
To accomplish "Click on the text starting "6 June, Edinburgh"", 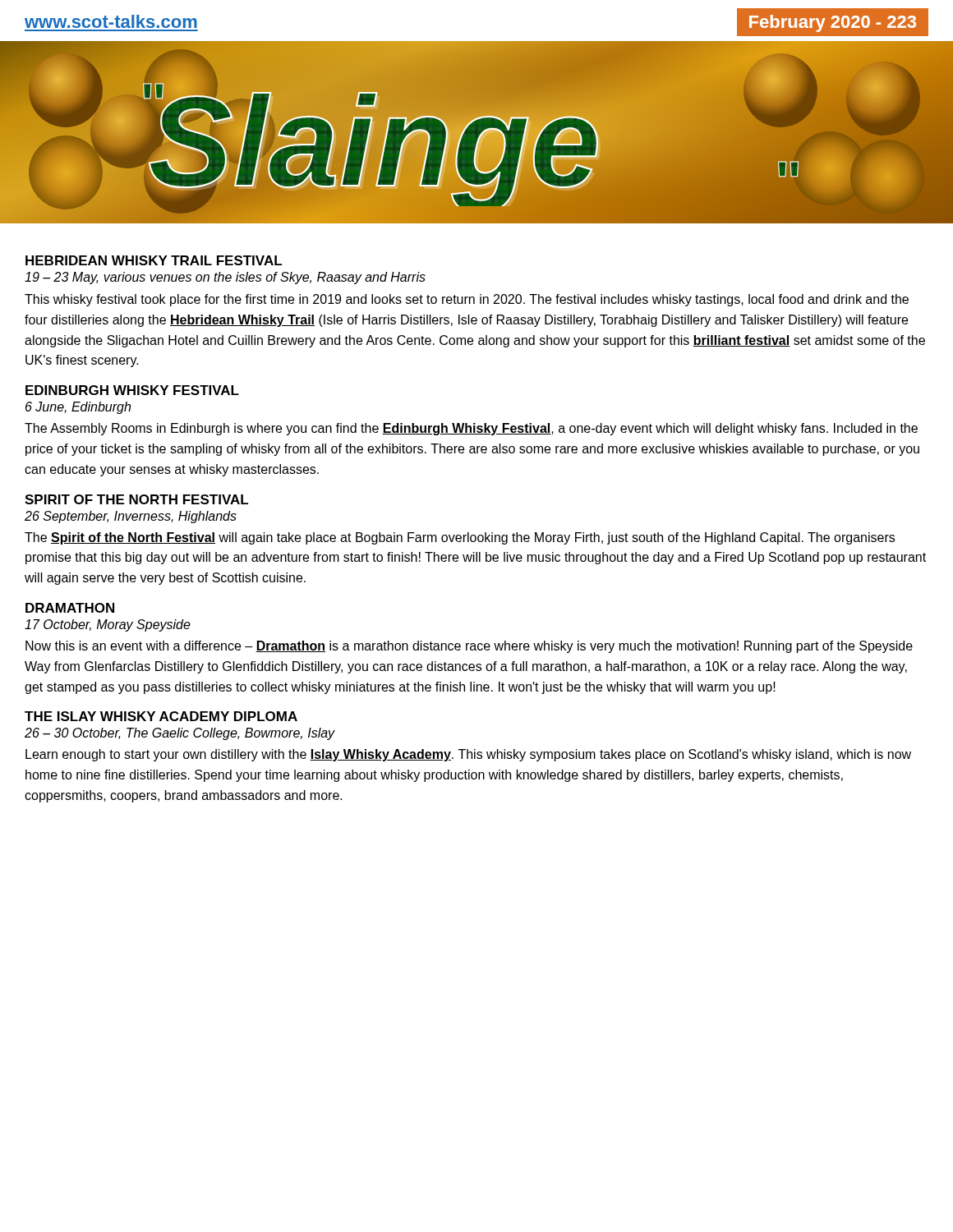I will click(x=78, y=407).
